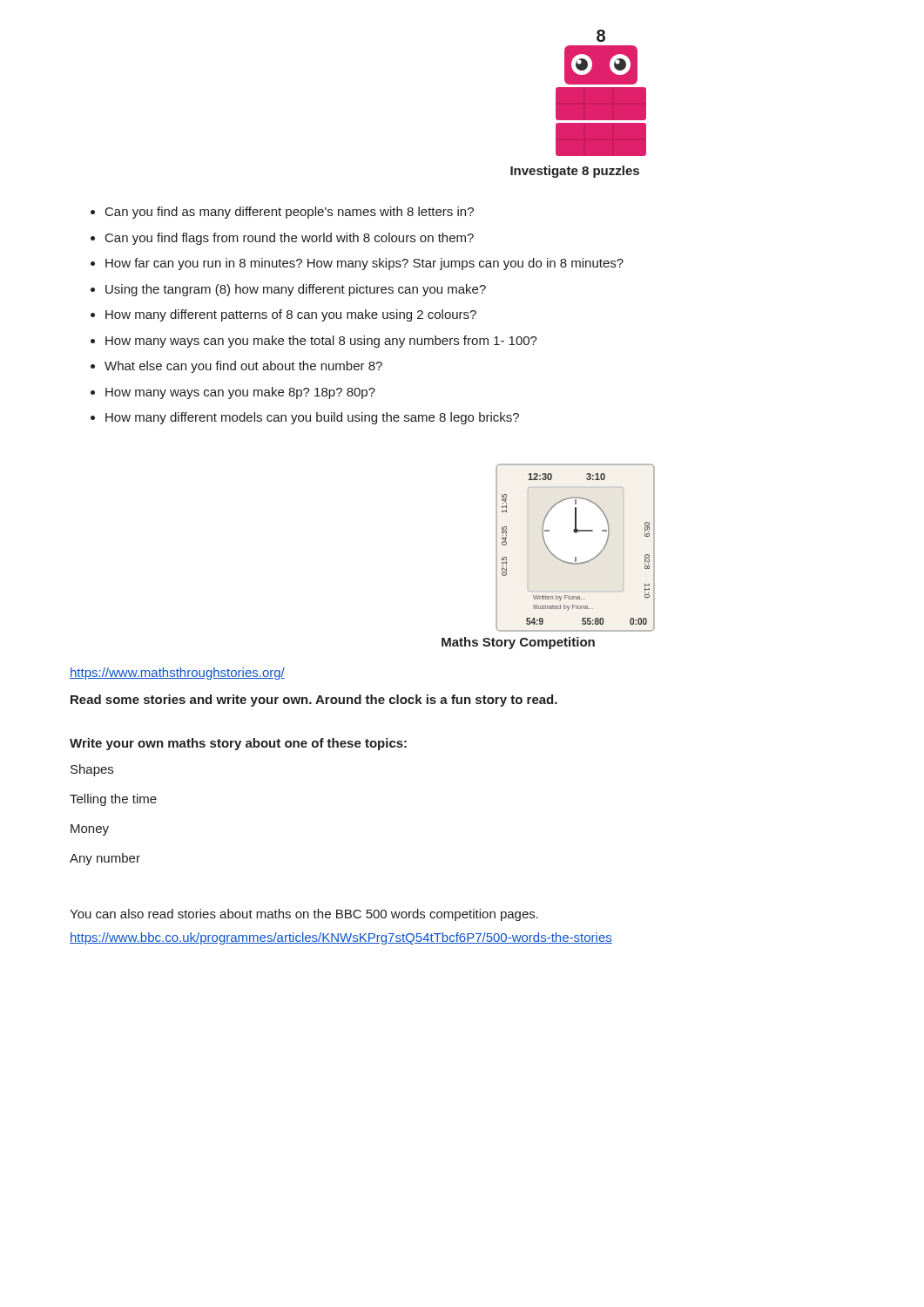Select the text block containing "Write your own maths story about"
The height and width of the screenshot is (1307, 924).
pyautogui.click(x=239, y=743)
